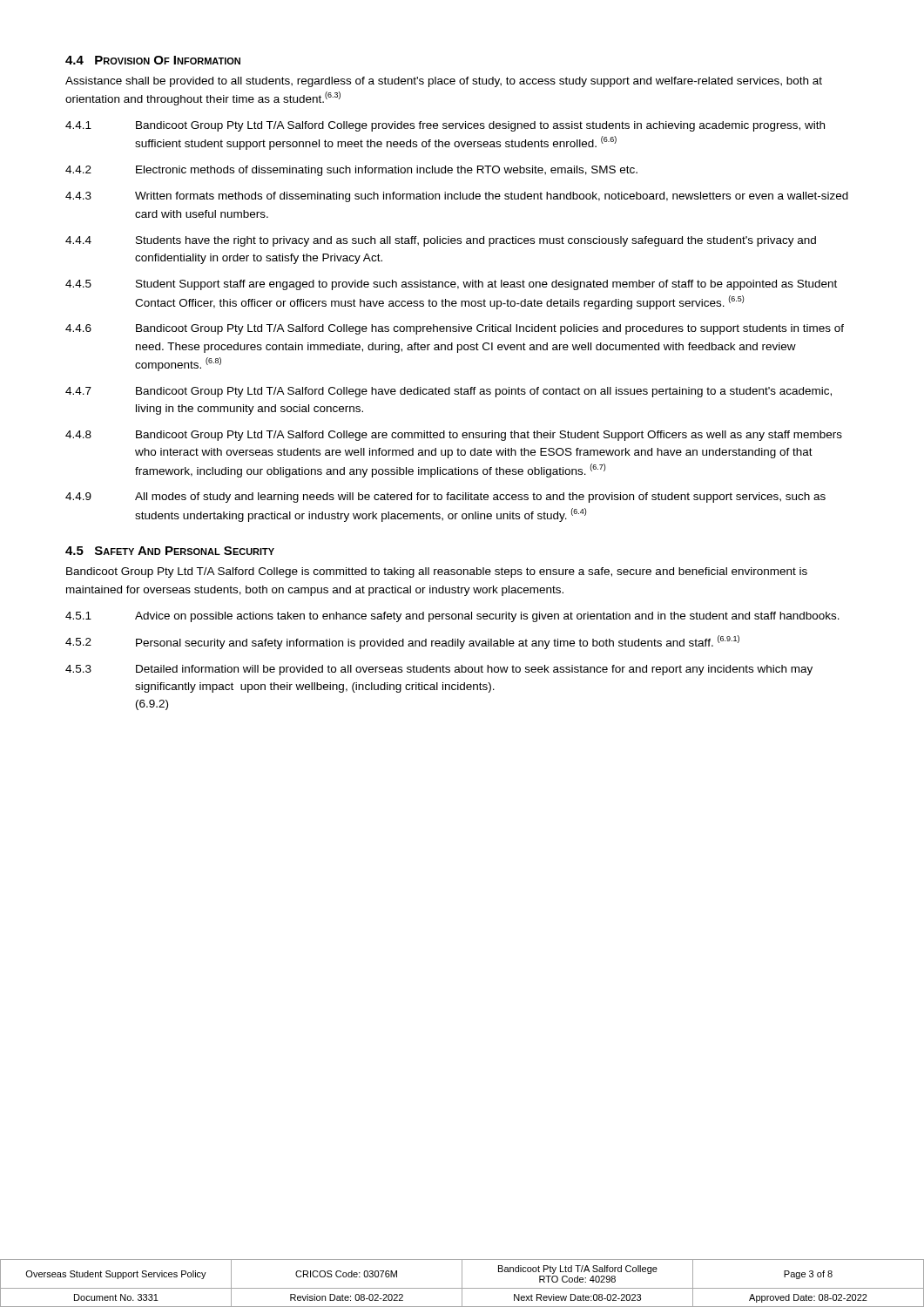Click on the text starting "4.5.1 Advice on possible actions"
The image size is (924, 1307).
[x=462, y=616]
